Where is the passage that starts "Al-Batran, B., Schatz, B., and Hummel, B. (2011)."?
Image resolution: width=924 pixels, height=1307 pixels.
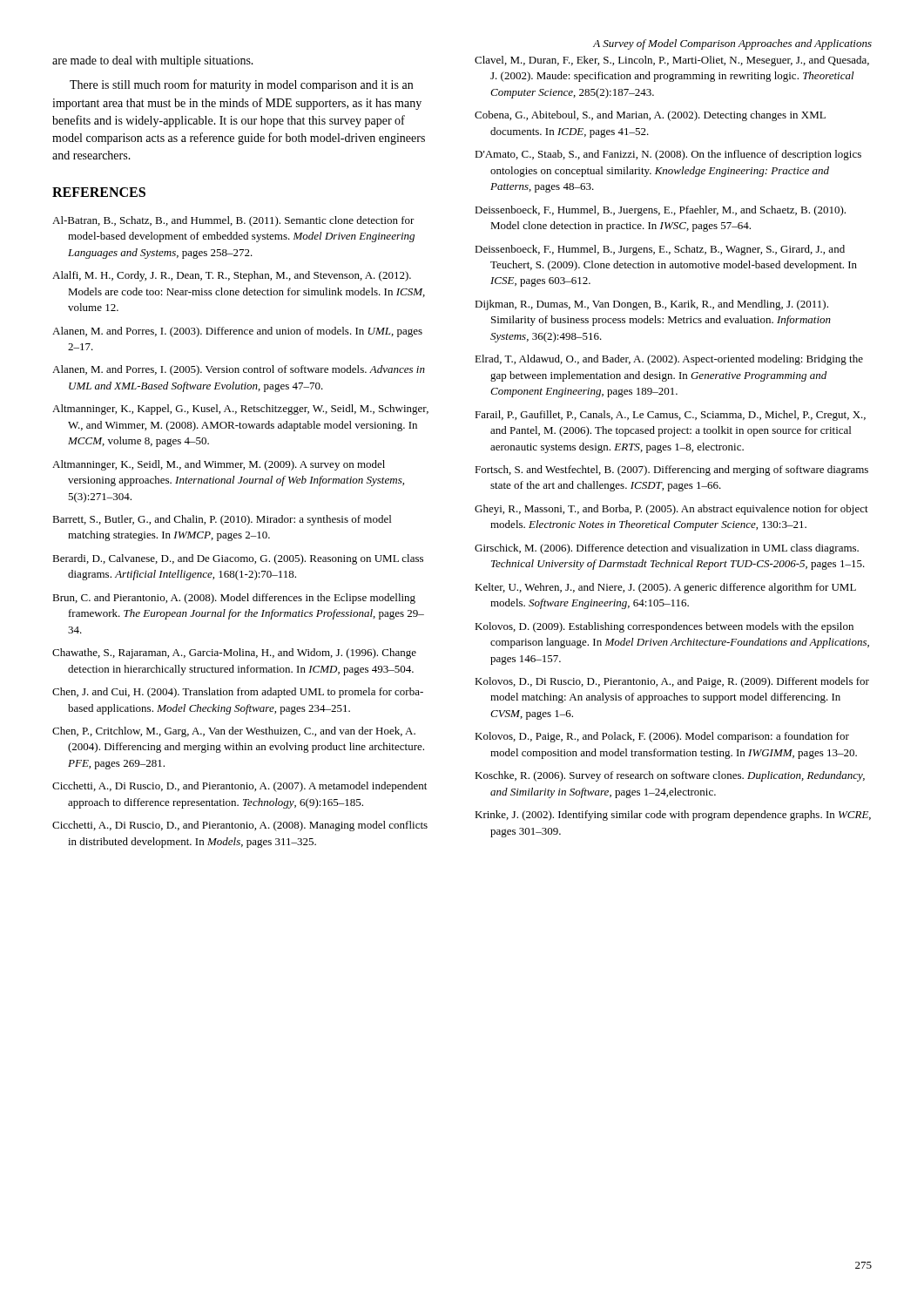click(x=244, y=237)
